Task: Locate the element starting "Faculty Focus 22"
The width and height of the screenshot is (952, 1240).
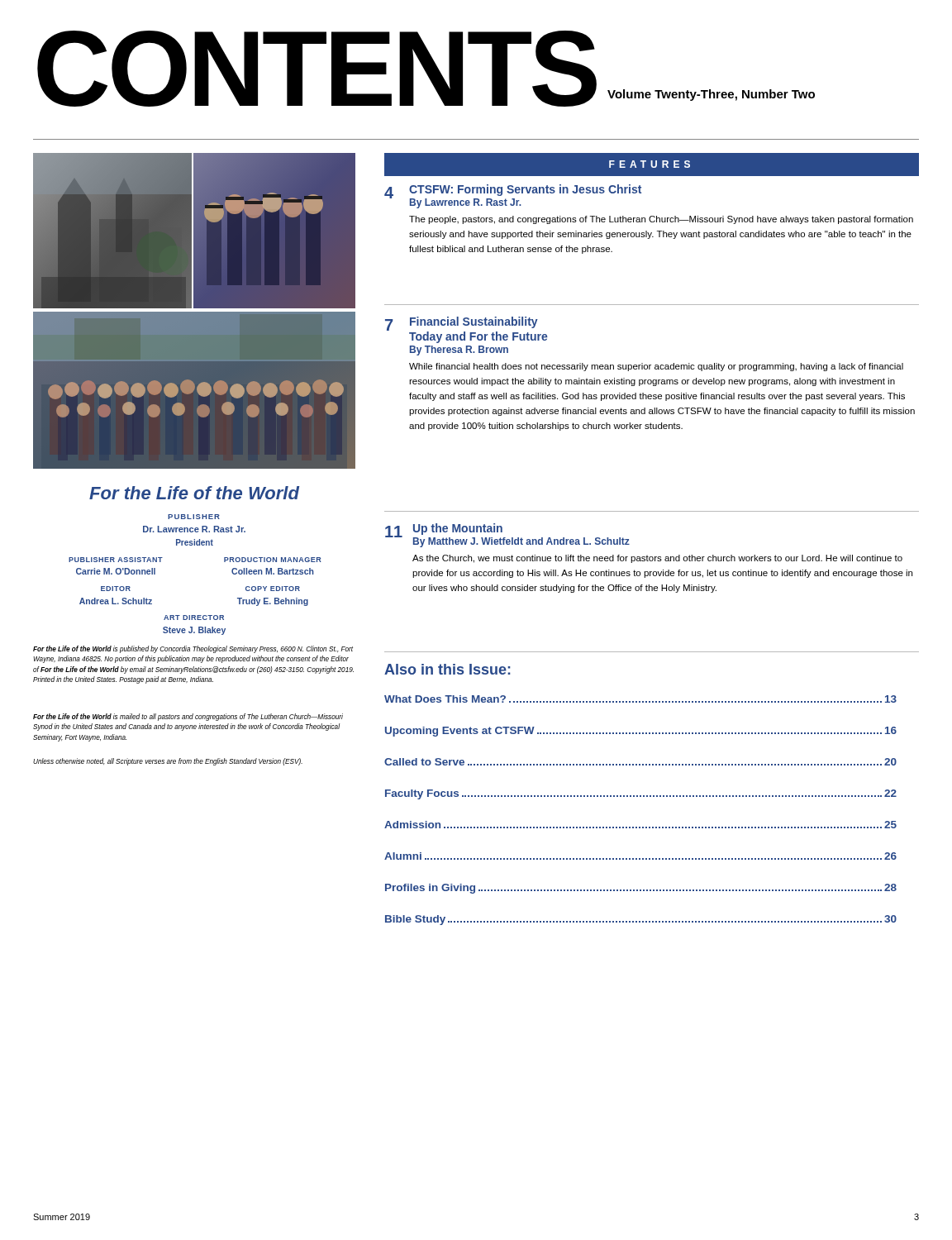Action: [x=640, y=793]
